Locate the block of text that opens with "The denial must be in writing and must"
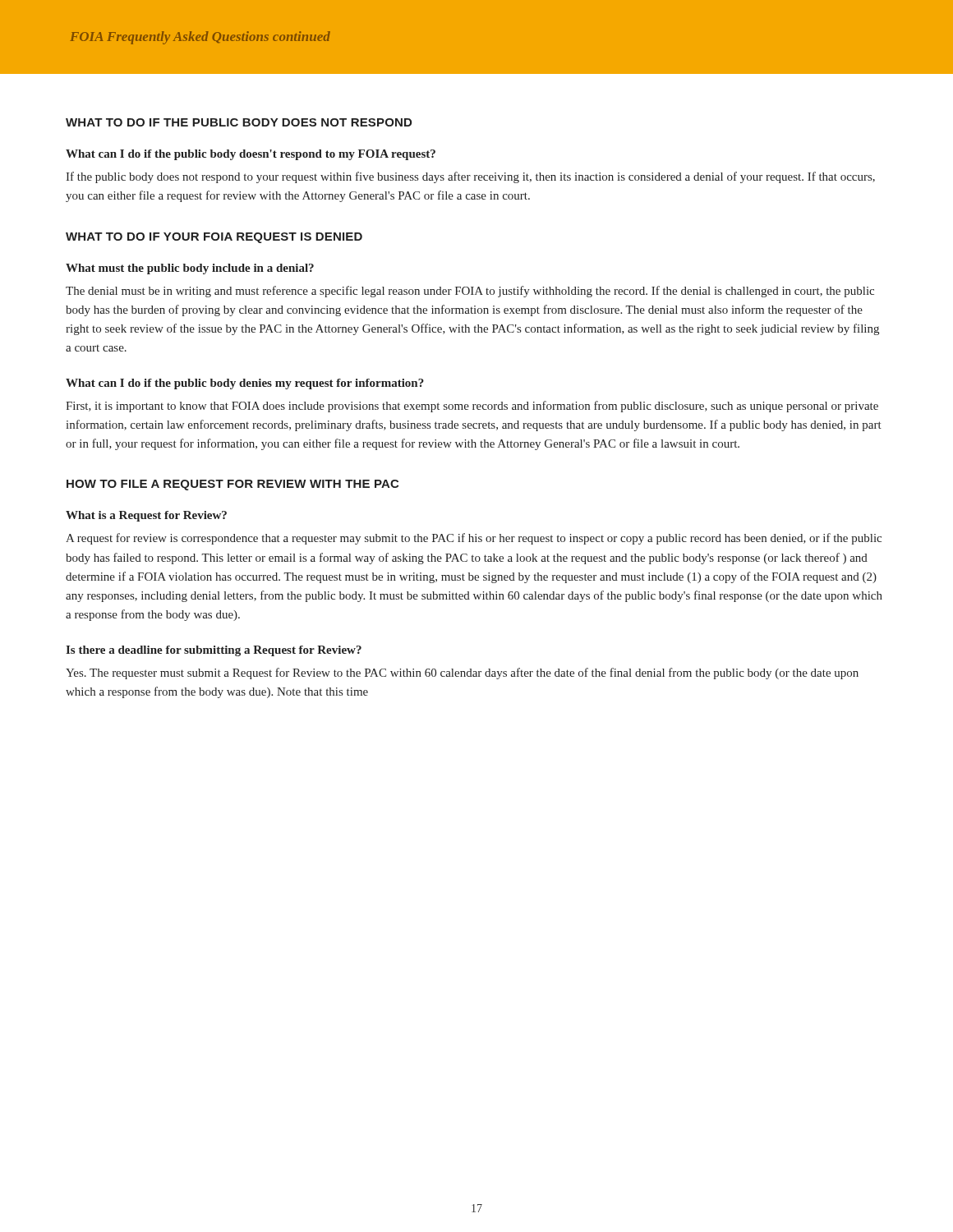The height and width of the screenshot is (1232, 953). point(473,319)
